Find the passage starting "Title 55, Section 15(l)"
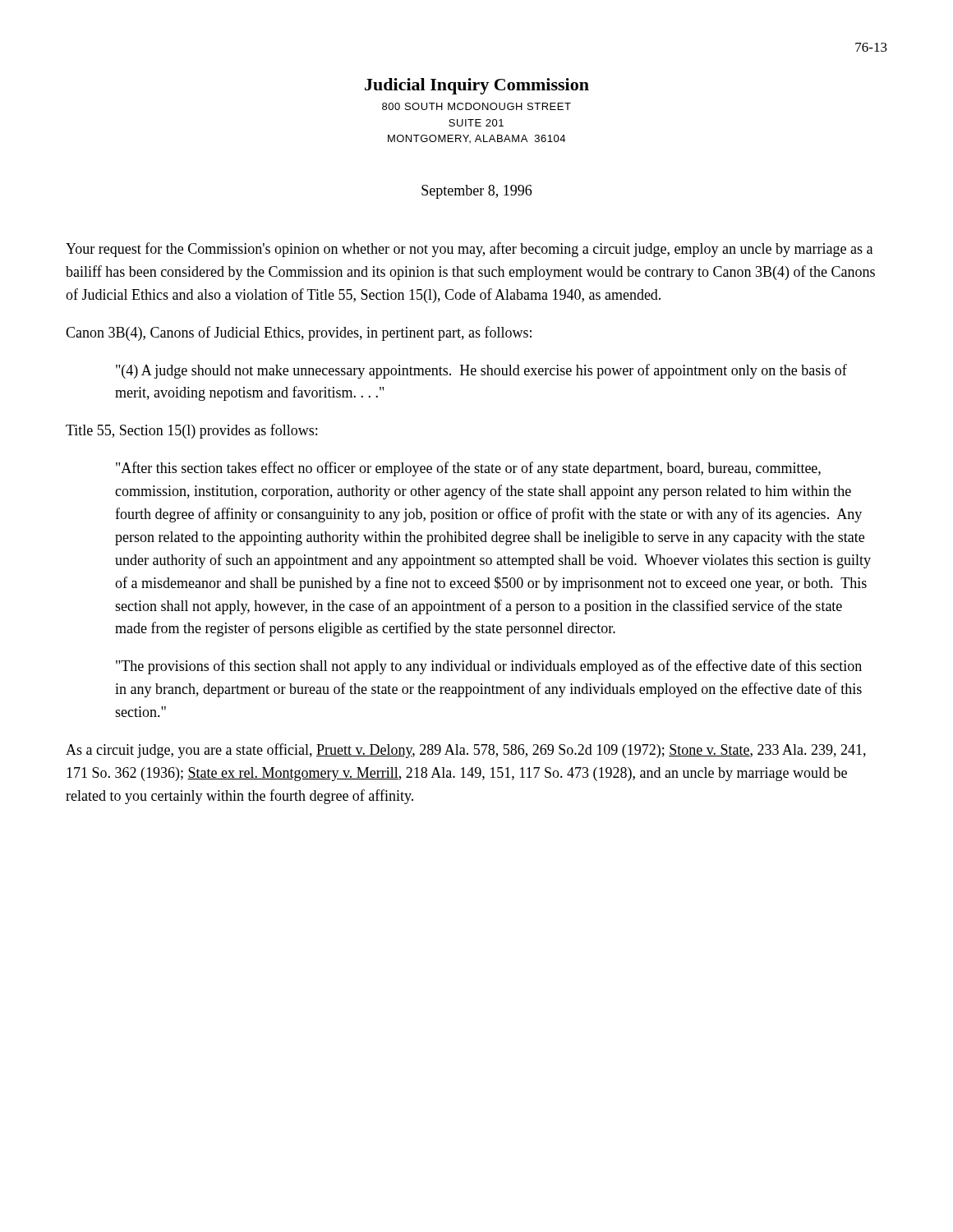This screenshot has width=953, height=1232. (x=192, y=431)
